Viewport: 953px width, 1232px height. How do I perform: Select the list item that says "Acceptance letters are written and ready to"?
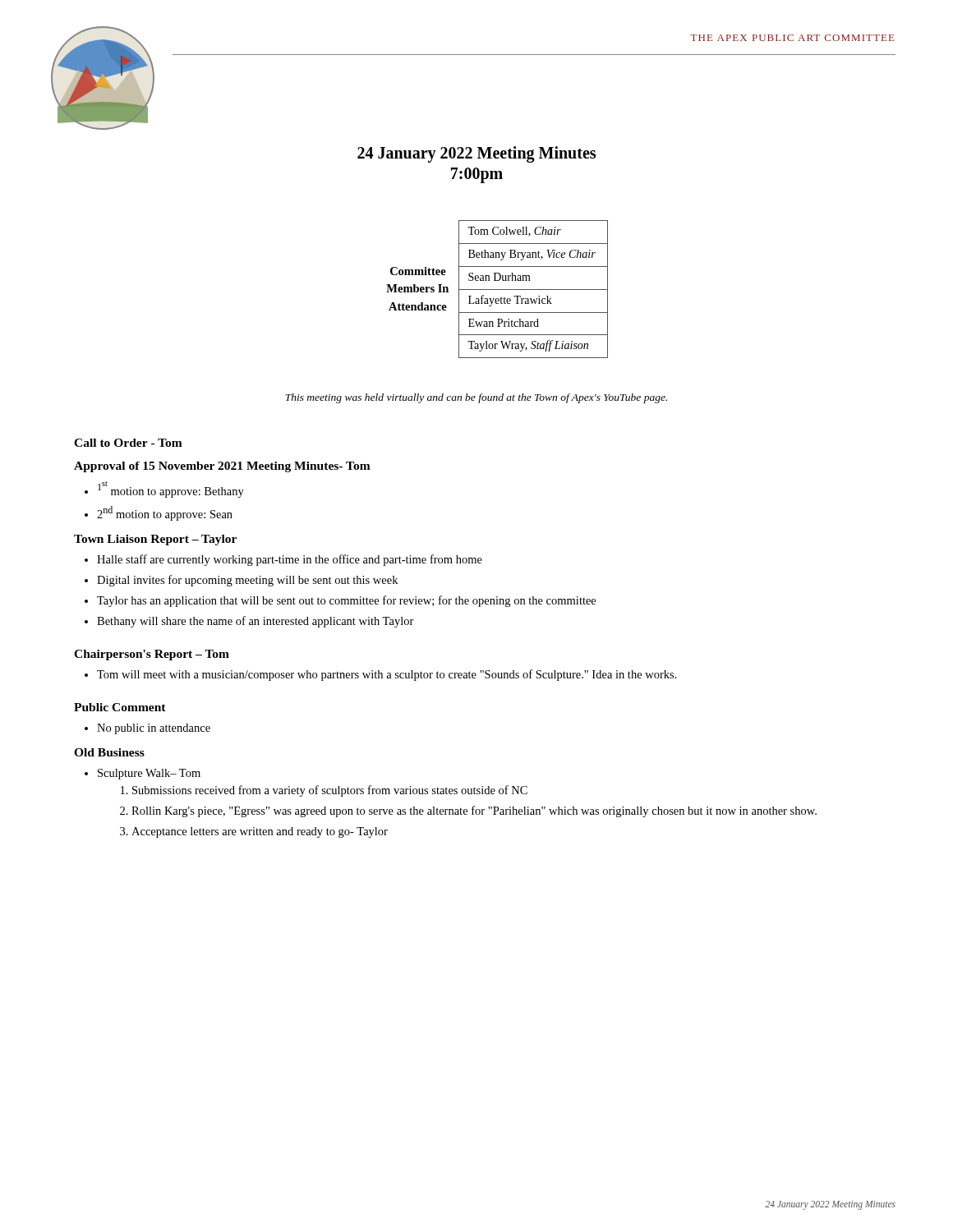260,831
